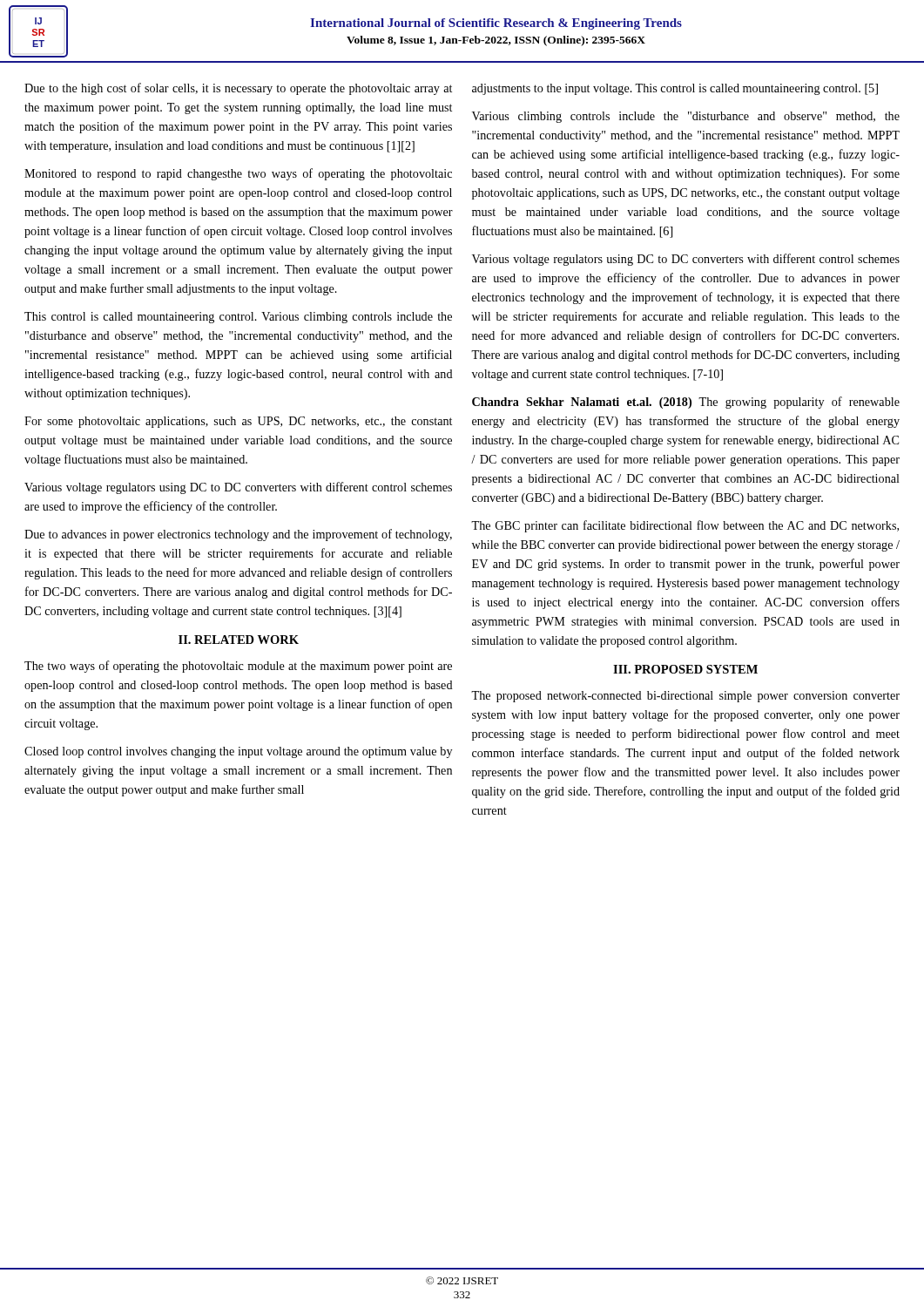The width and height of the screenshot is (924, 1307).
Task: Click on the text block starting "Monitored to respond to rapid"
Action: (238, 231)
